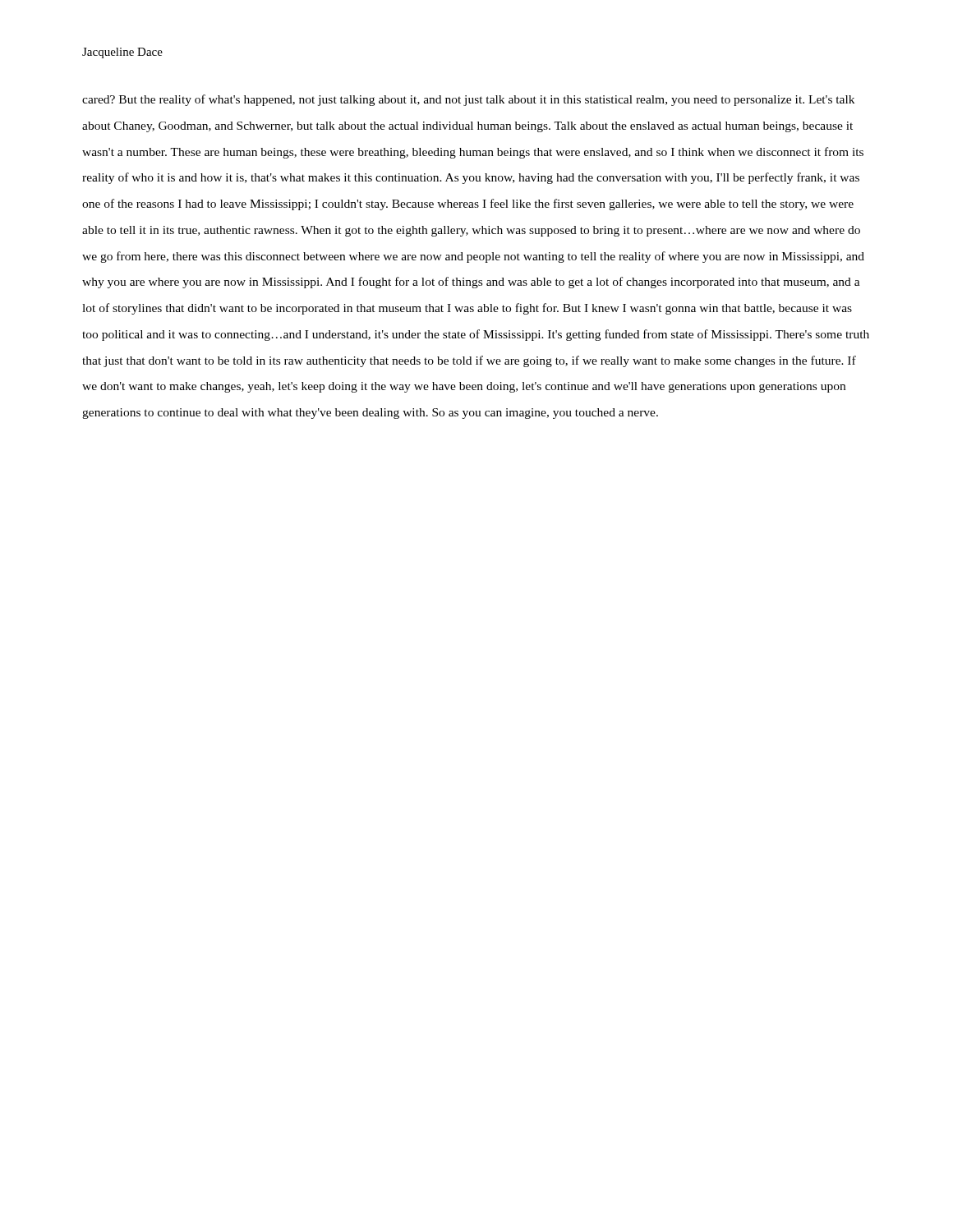The width and height of the screenshot is (953, 1232).
Task: Locate the text block that reads "cared? But the reality of what's happened,"
Action: tap(476, 256)
